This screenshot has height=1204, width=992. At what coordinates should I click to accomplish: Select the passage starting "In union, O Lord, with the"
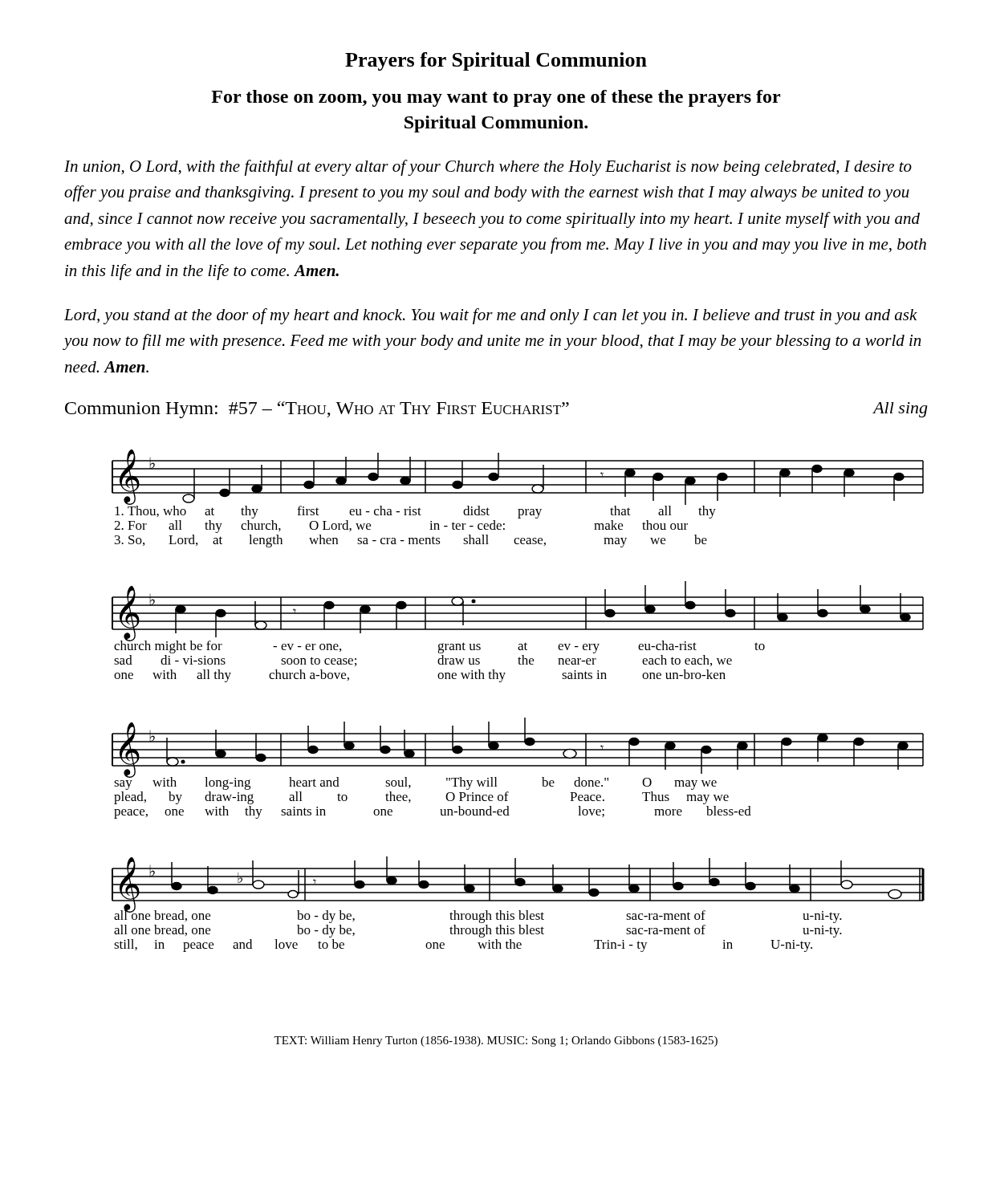[x=495, y=218]
